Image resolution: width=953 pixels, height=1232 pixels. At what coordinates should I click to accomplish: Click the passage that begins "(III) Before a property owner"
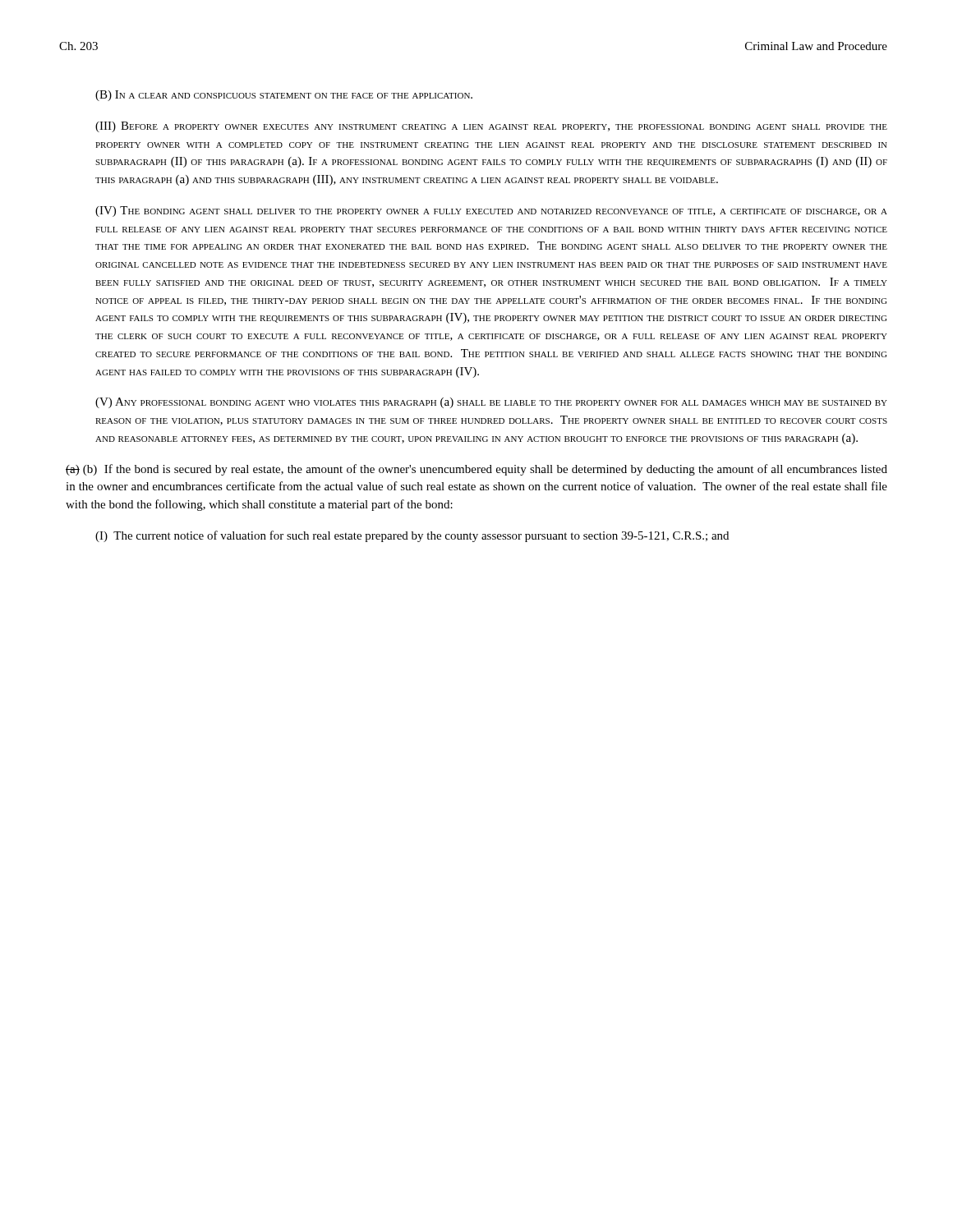click(x=491, y=152)
